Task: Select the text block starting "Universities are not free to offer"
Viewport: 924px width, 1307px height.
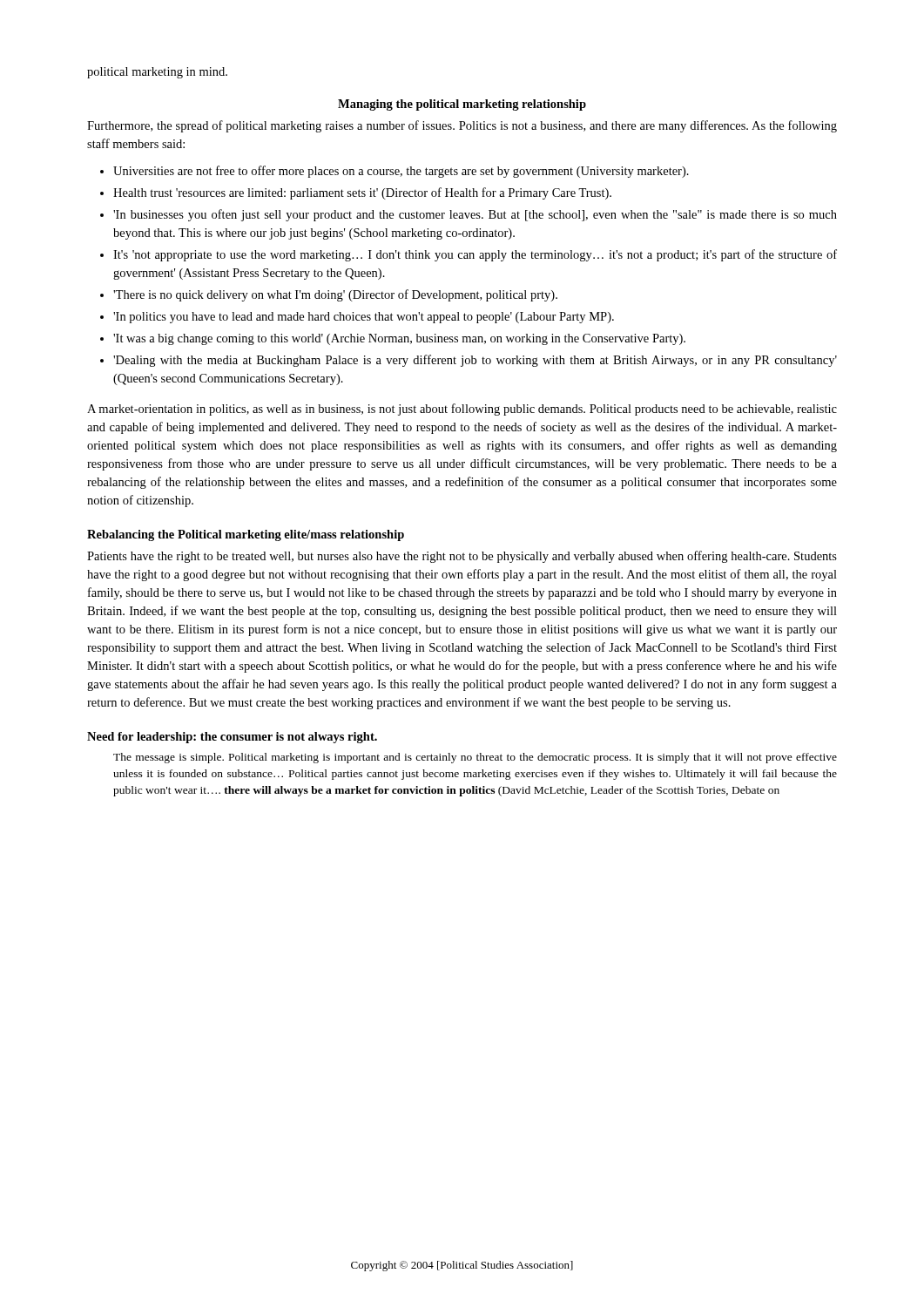Action: click(x=401, y=171)
